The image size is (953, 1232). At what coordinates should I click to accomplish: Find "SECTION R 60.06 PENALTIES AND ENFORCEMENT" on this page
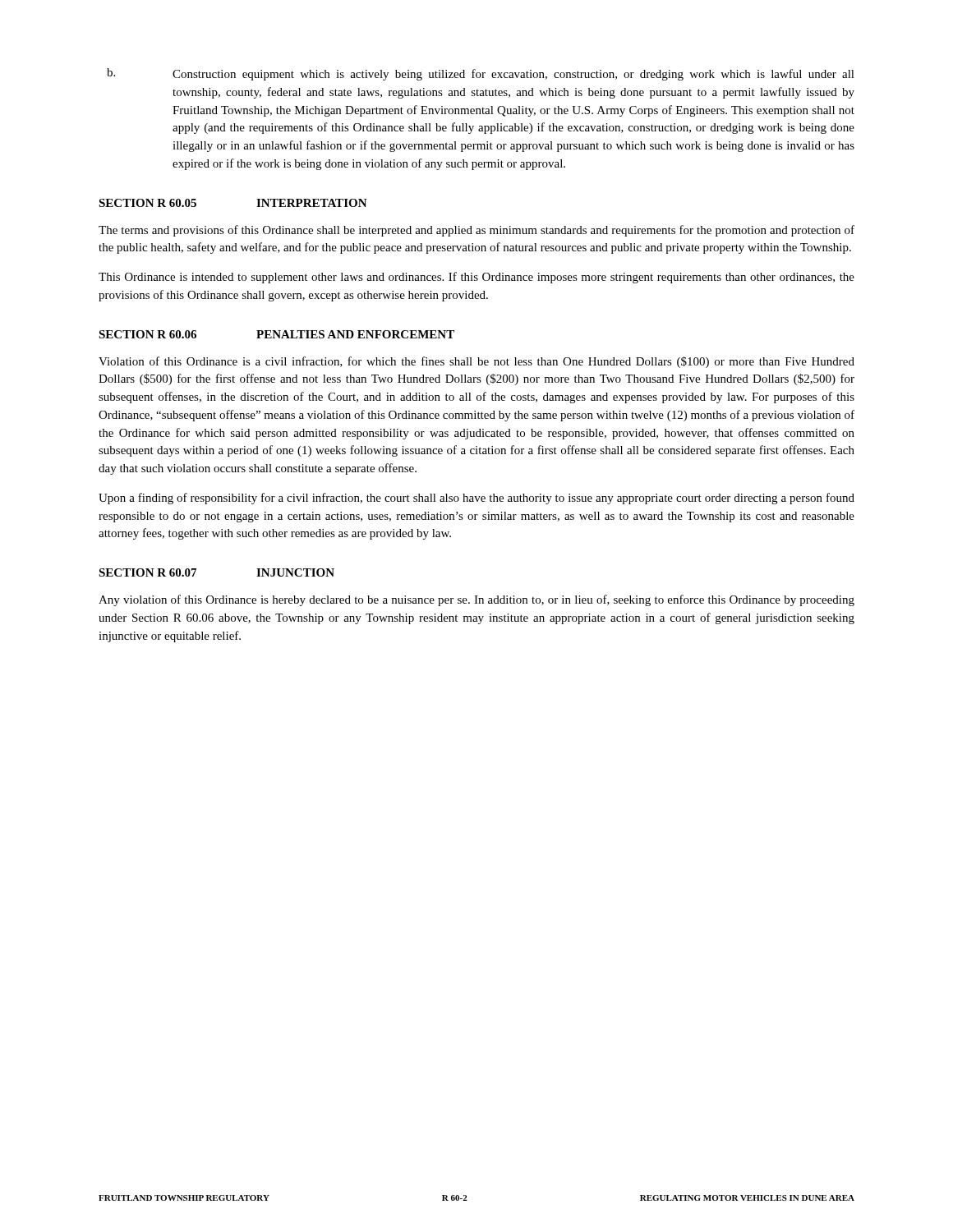277,334
